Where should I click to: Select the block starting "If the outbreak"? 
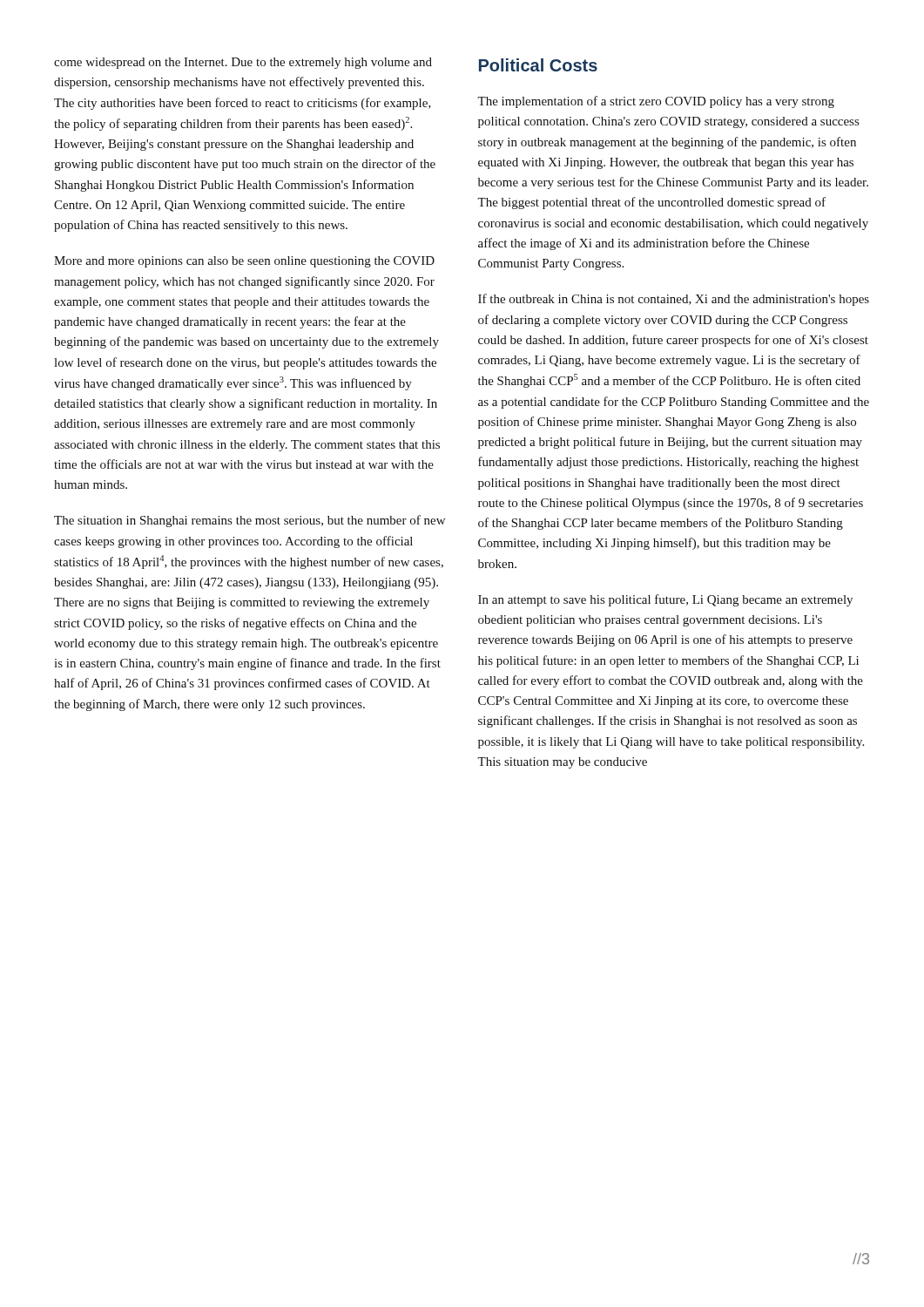(674, 431)
